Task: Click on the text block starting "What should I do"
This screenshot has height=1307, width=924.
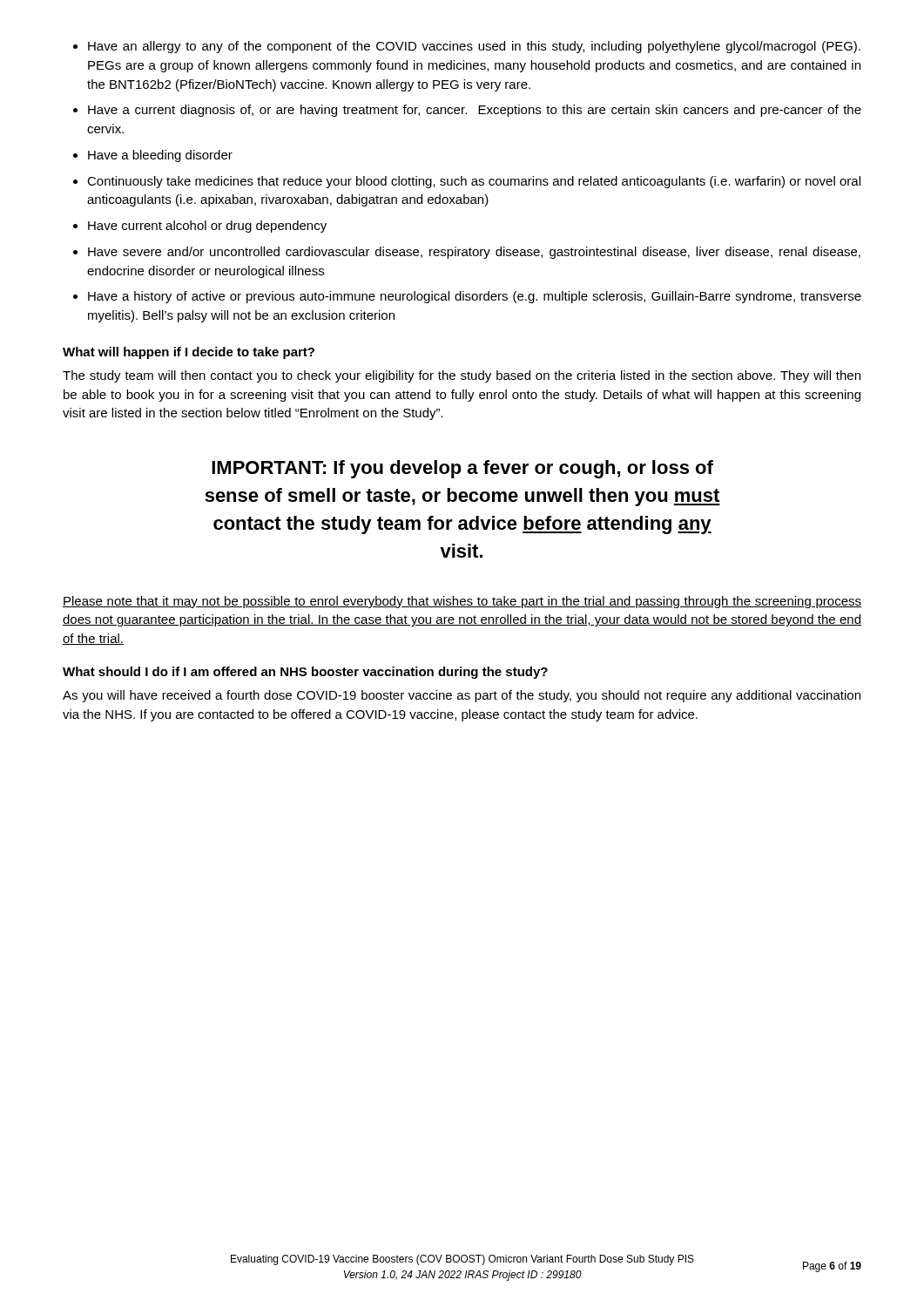Action: click(x=306, y=671)
